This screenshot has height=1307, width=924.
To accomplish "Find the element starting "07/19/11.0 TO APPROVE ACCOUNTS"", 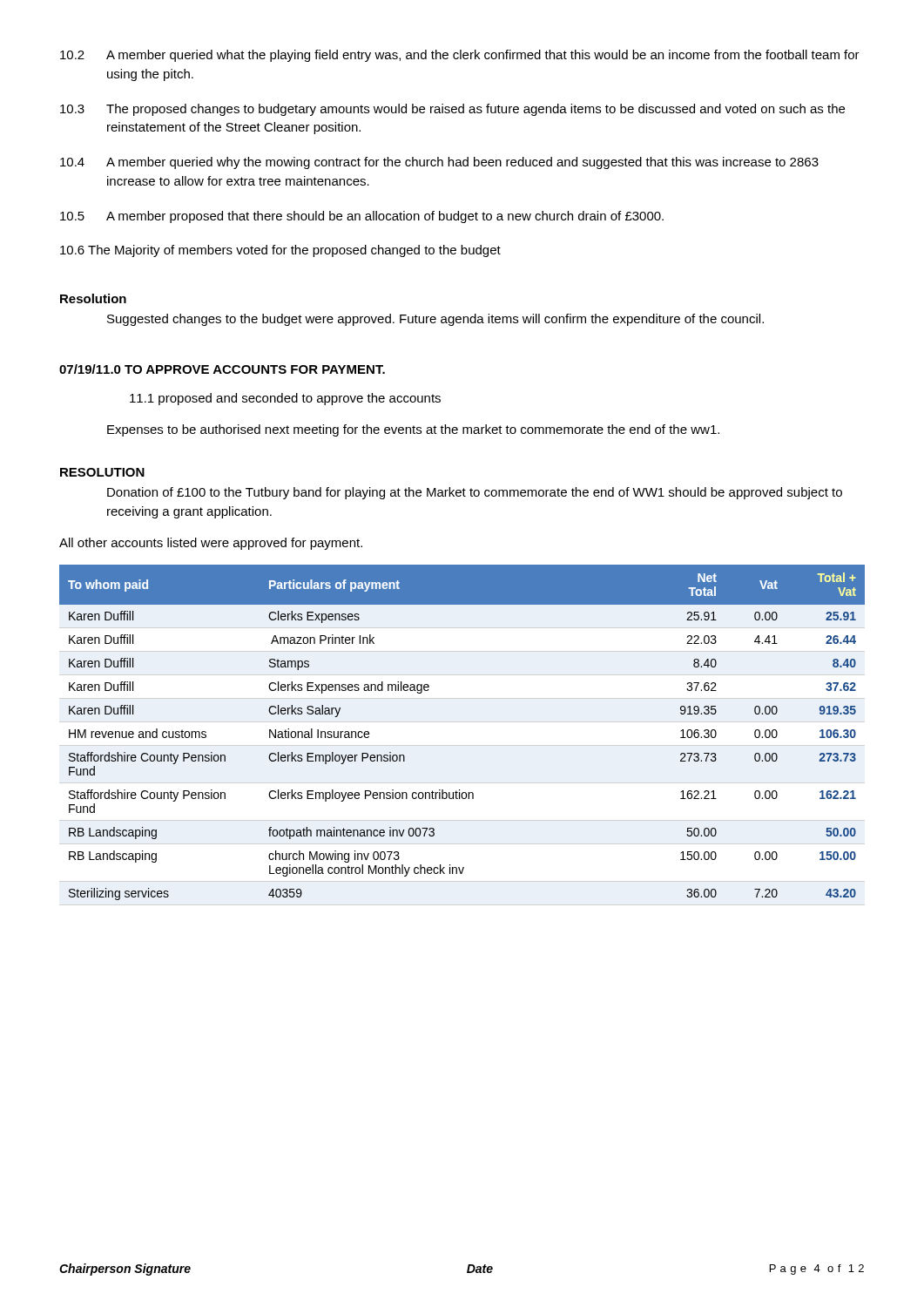I will point(222,369).
